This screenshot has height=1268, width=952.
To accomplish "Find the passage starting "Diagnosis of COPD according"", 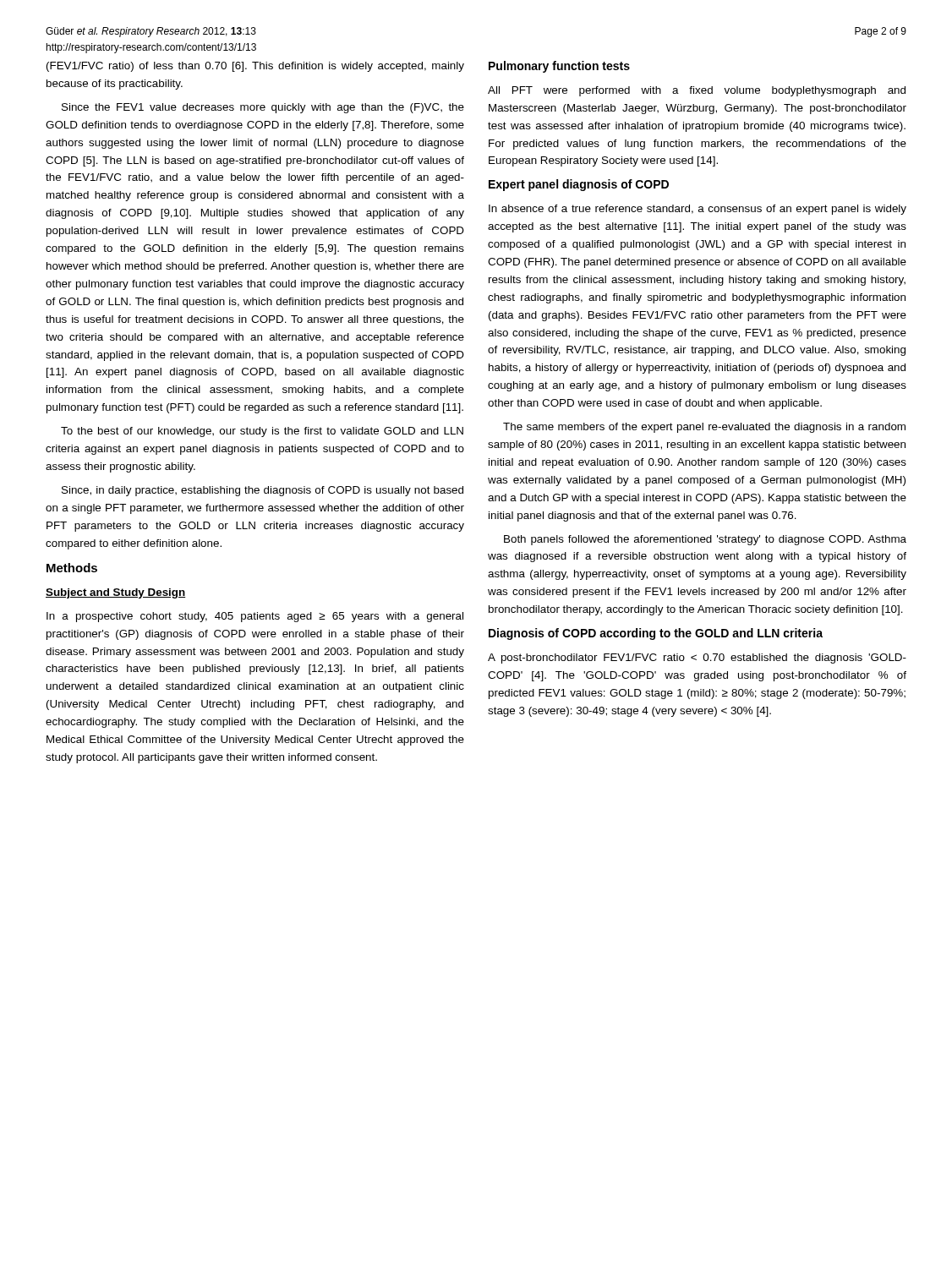I will (697, 634).
